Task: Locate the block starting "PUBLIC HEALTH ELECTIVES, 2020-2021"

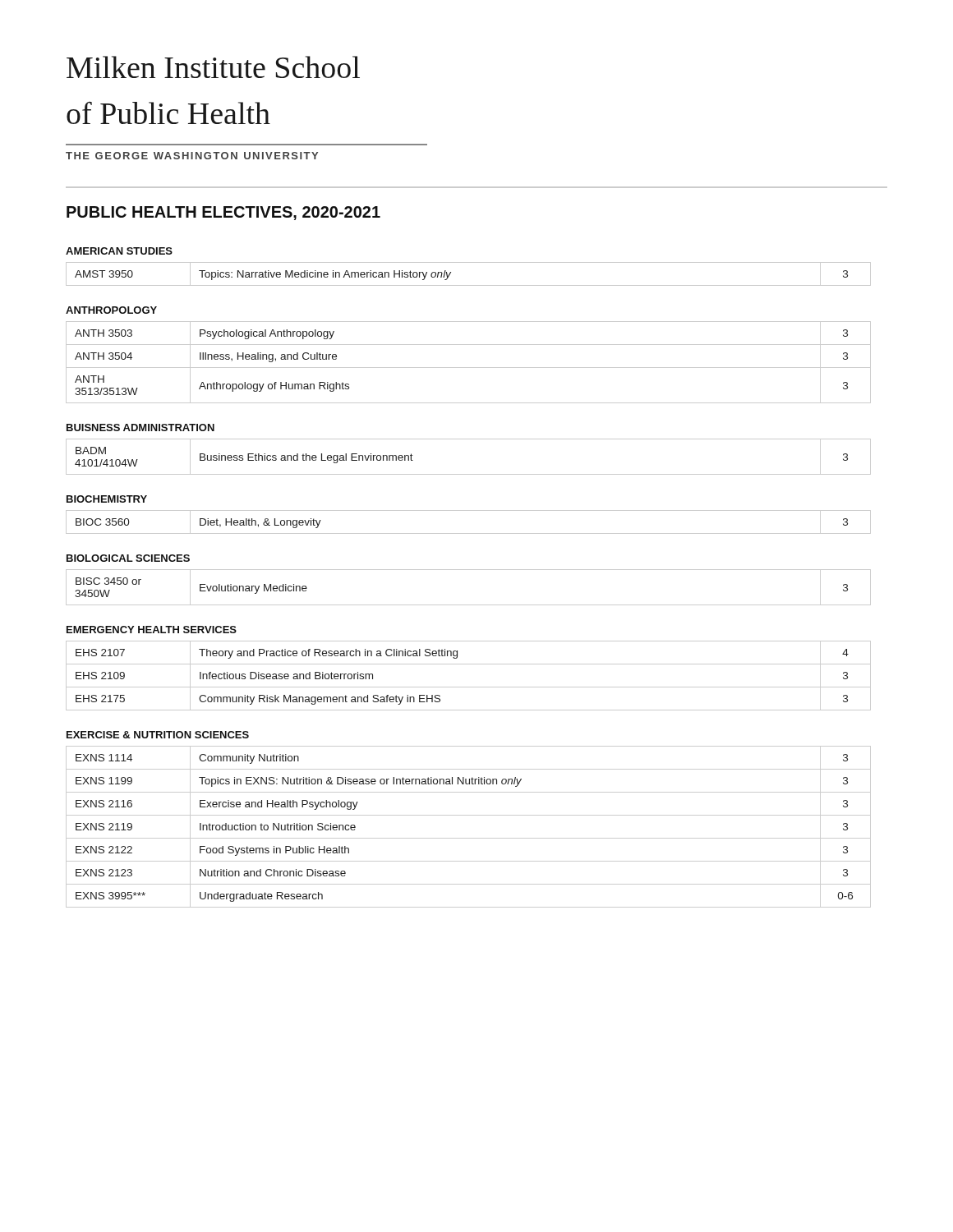Action: click(223, 213)
